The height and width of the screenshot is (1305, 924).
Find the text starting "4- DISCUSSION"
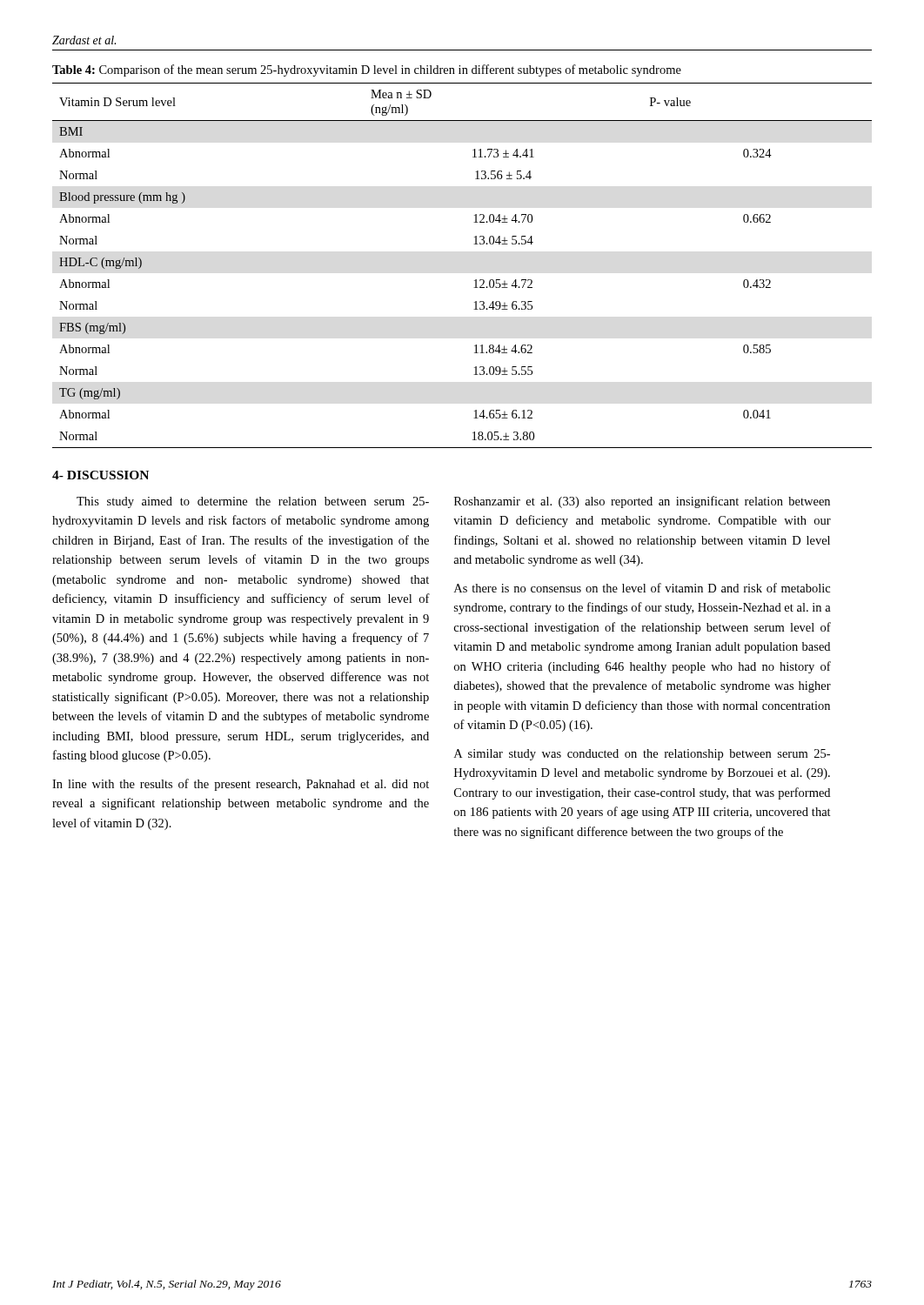[x=101, y=475]
